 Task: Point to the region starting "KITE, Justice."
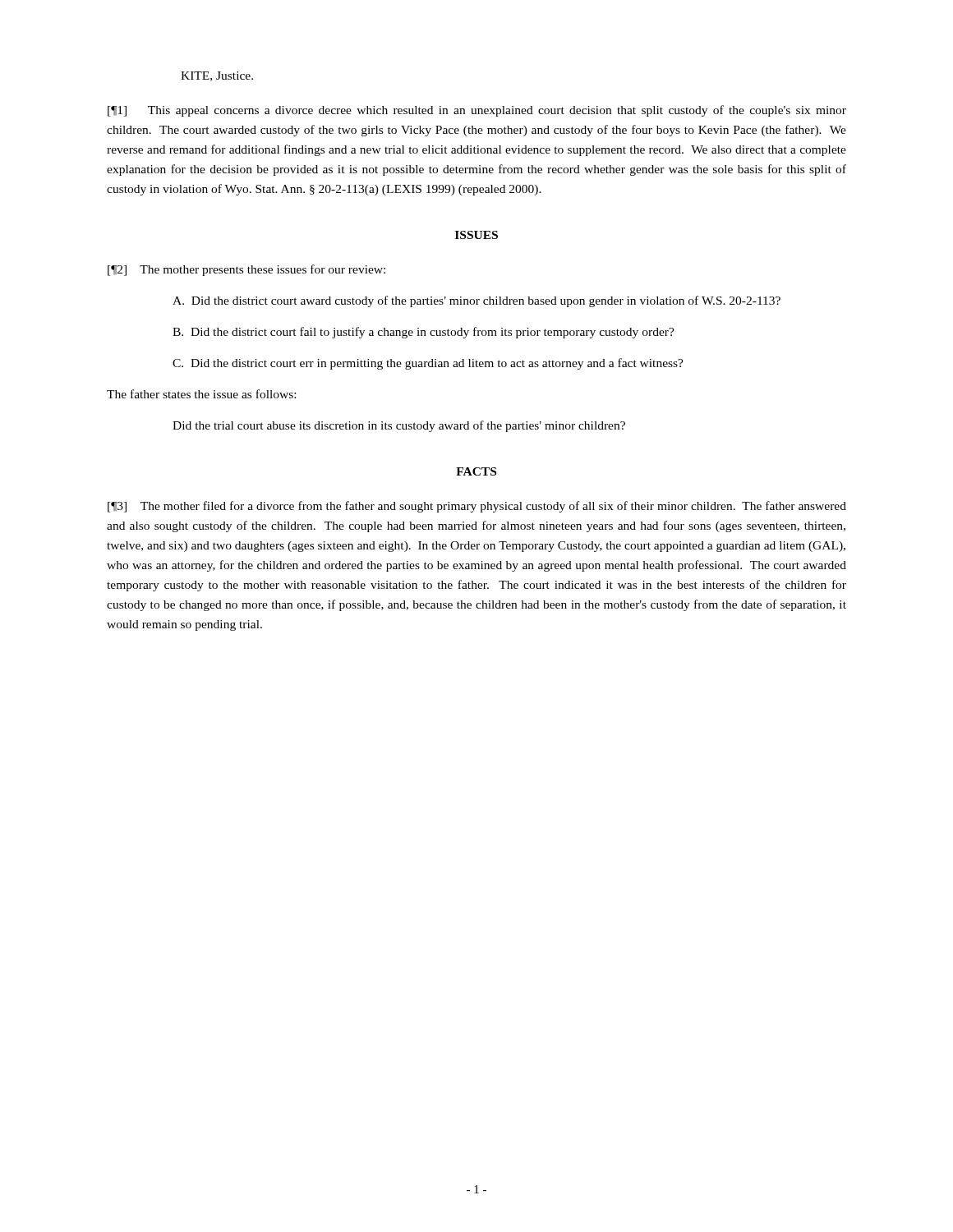click(217, 75)
